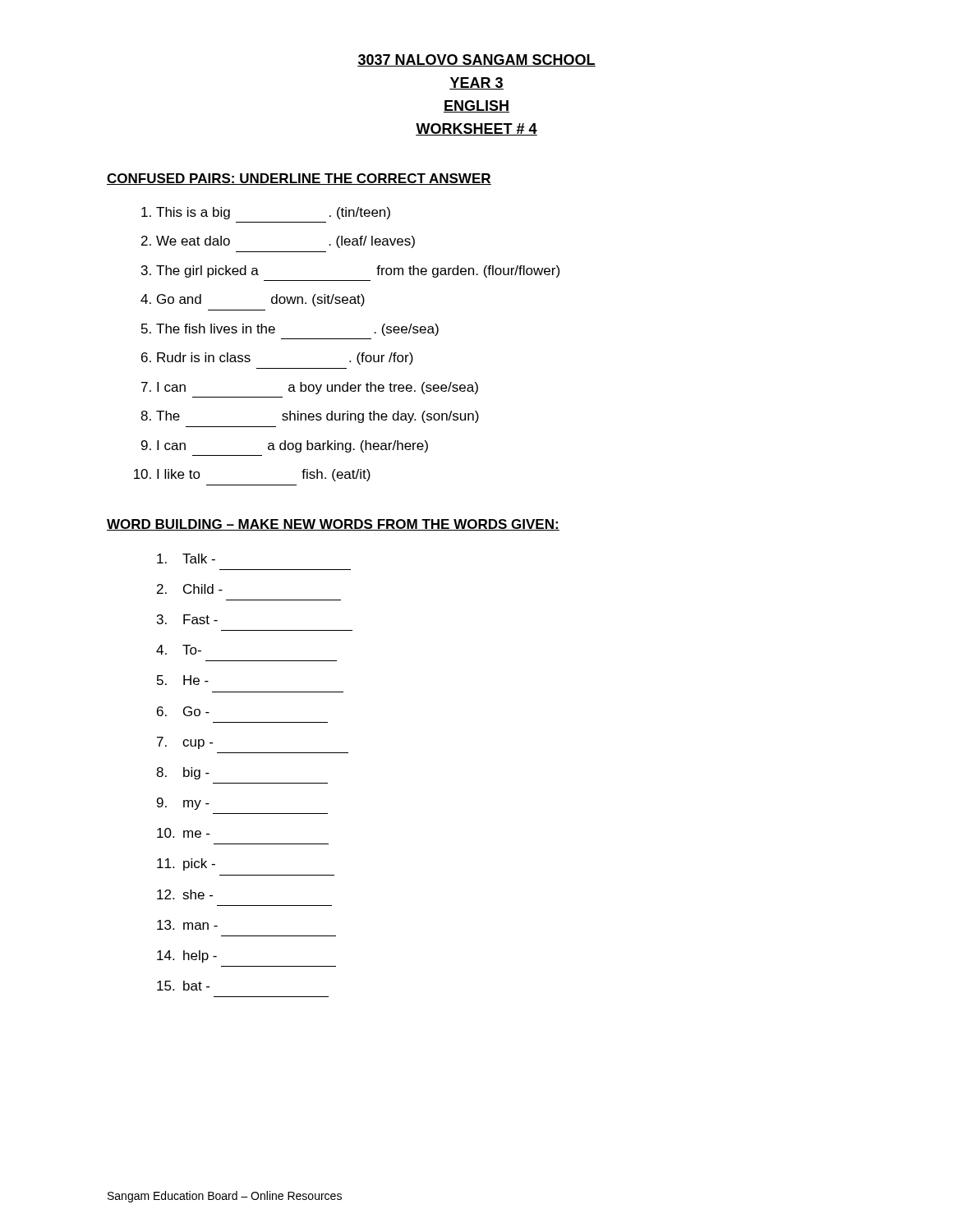Select the section header with the text "WORD BUILDING – MAKE"
The height and width of the screenshot is (1232, 953).
click(x=333, y=524)
